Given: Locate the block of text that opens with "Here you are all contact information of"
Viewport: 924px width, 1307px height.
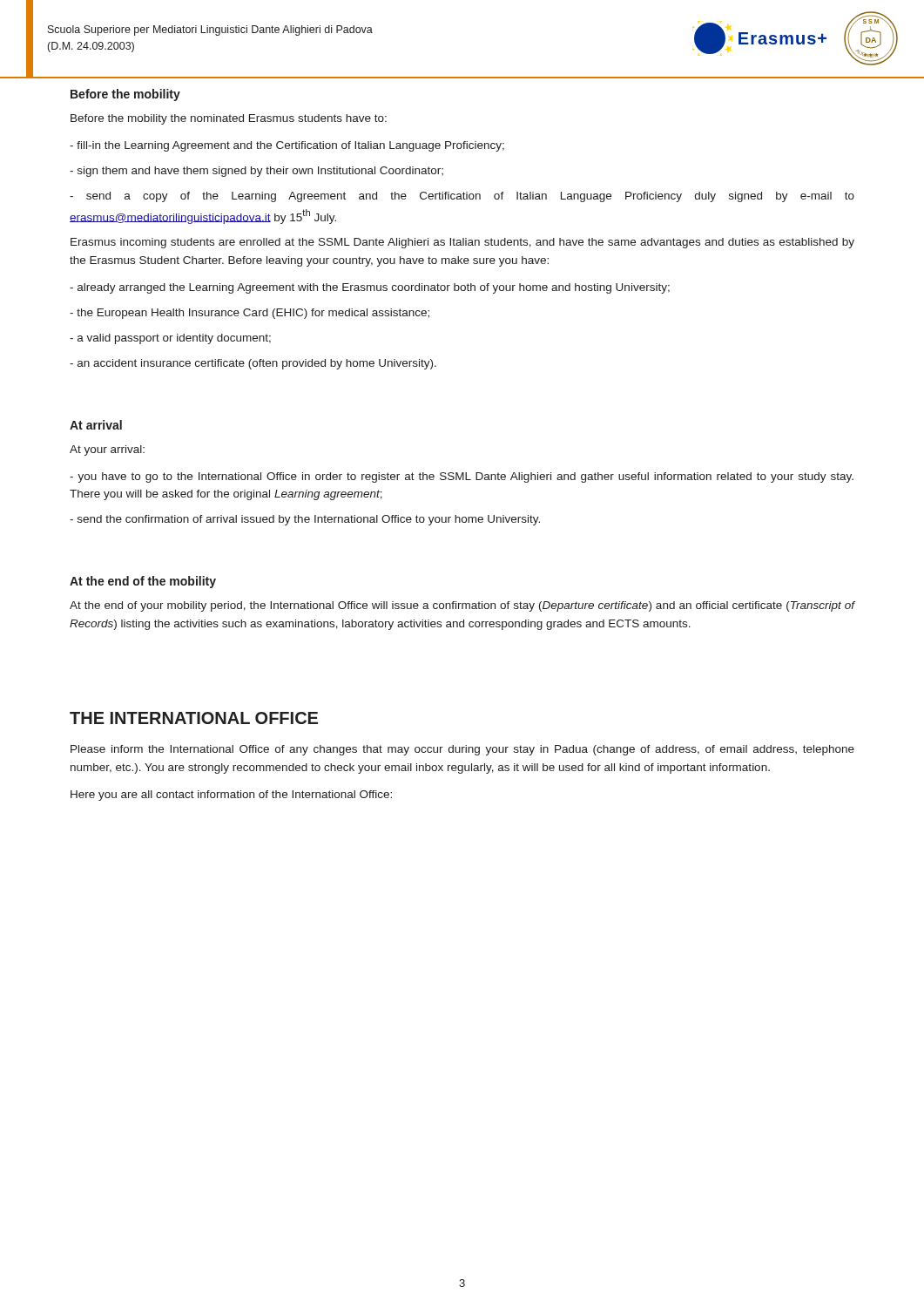Looking at the screenshot, I should [231, 794].
